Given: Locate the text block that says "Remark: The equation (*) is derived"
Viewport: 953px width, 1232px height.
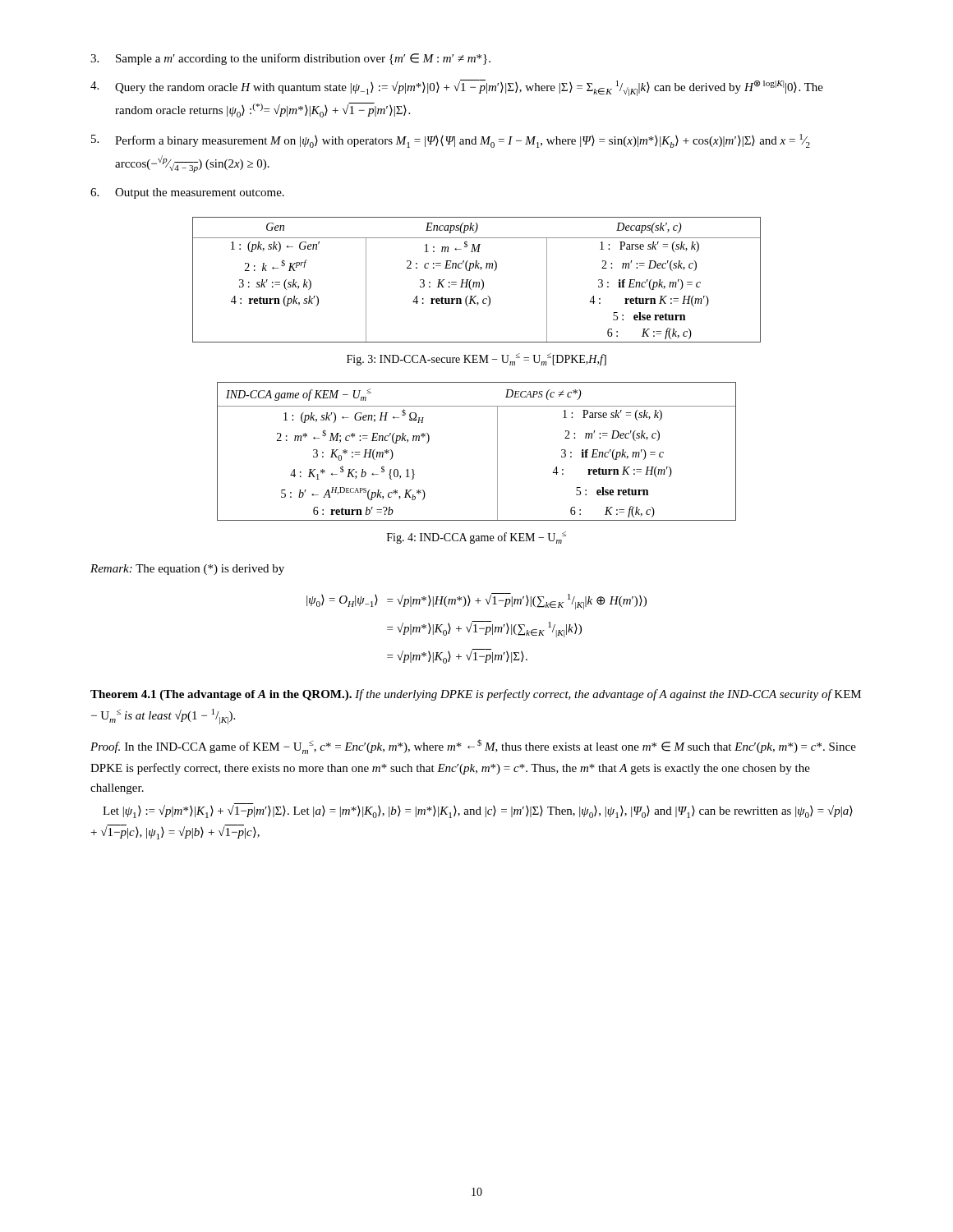Looking at the screenshot, I should point(187,568).
